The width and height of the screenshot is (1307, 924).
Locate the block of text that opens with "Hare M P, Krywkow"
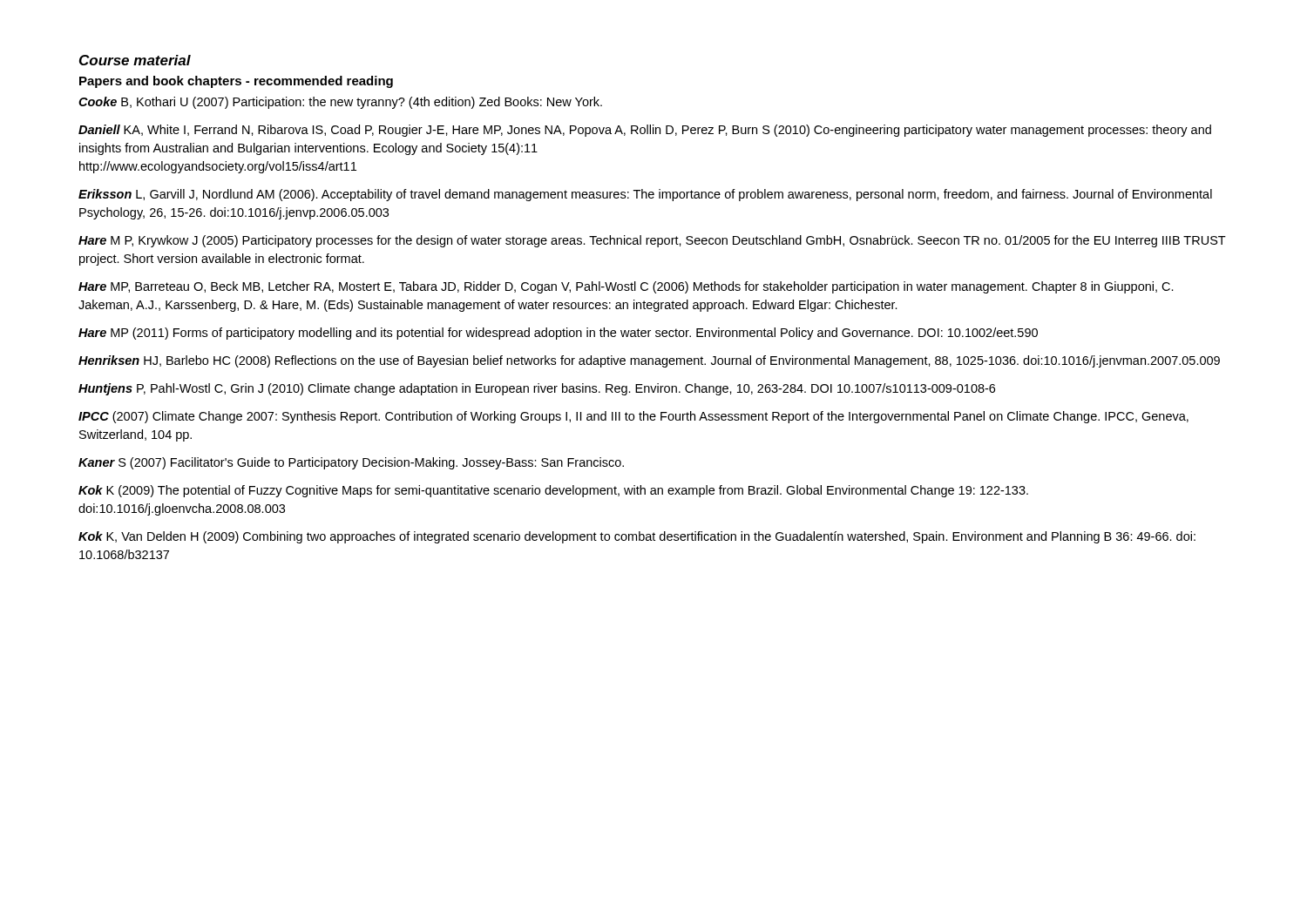pyautogui.click(x=654, y=250)
